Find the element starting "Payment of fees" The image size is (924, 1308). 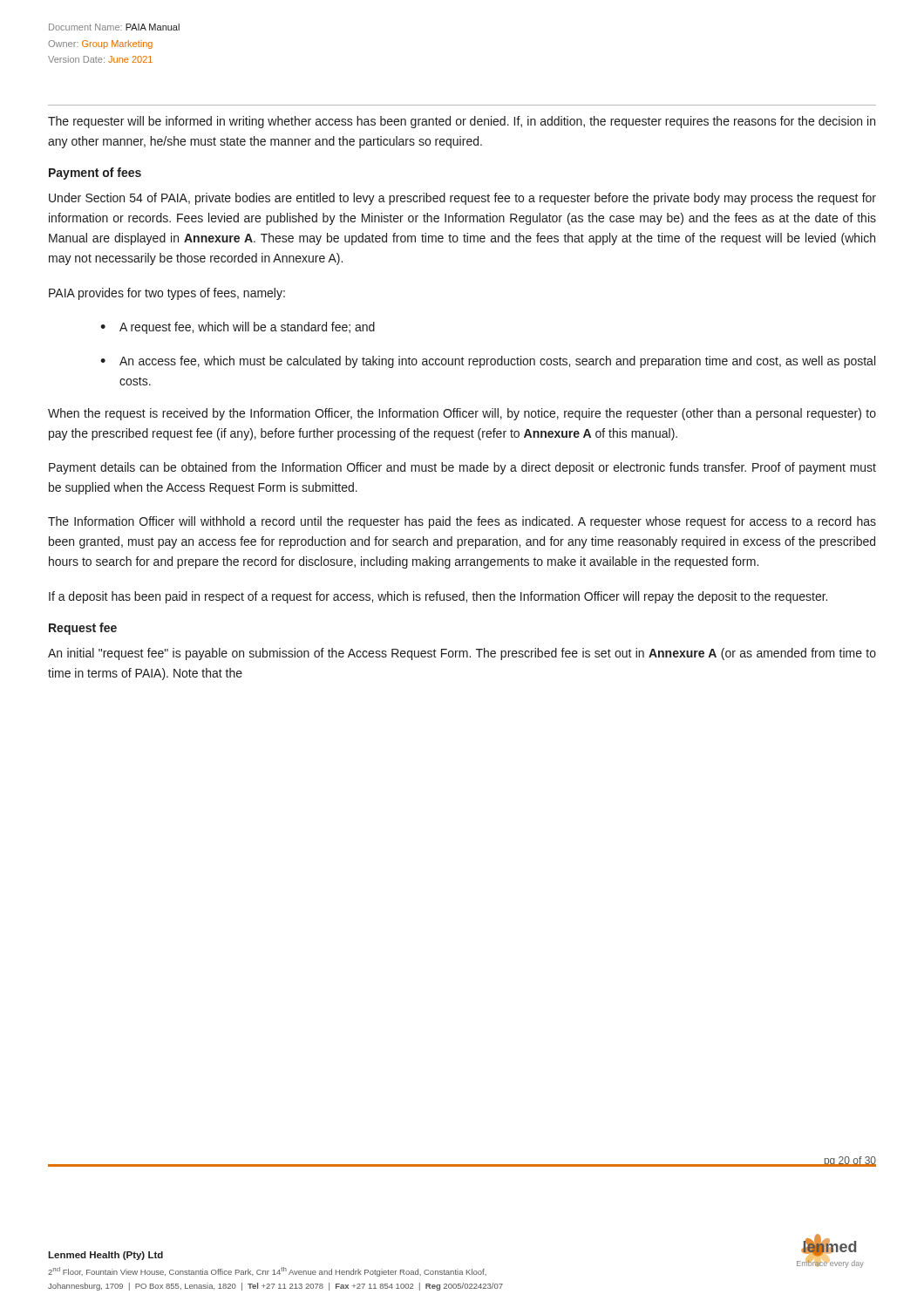pyautogui.click(x=95, y=173)
